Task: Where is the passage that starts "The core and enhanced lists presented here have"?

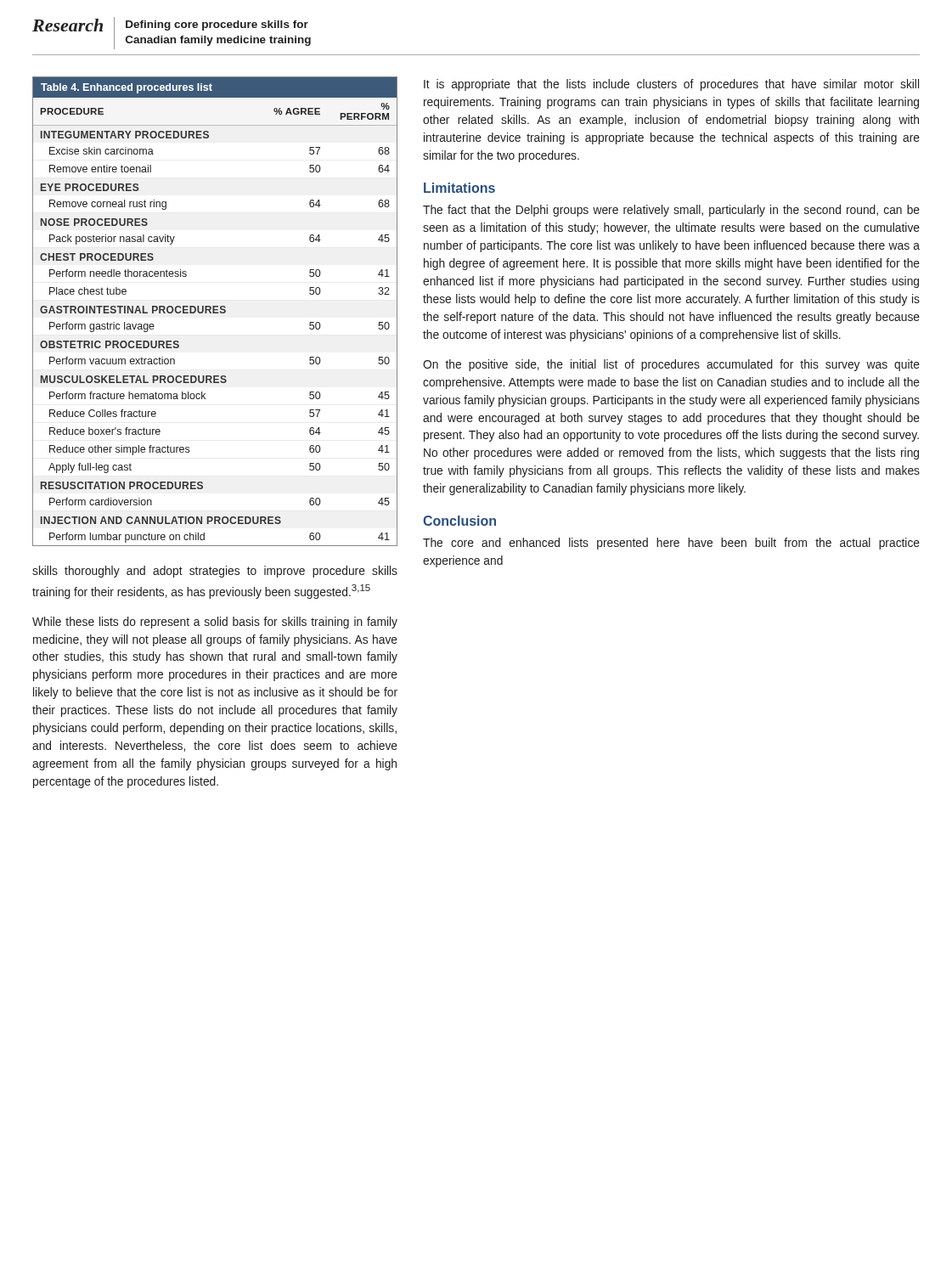Action: pos(671,552)
